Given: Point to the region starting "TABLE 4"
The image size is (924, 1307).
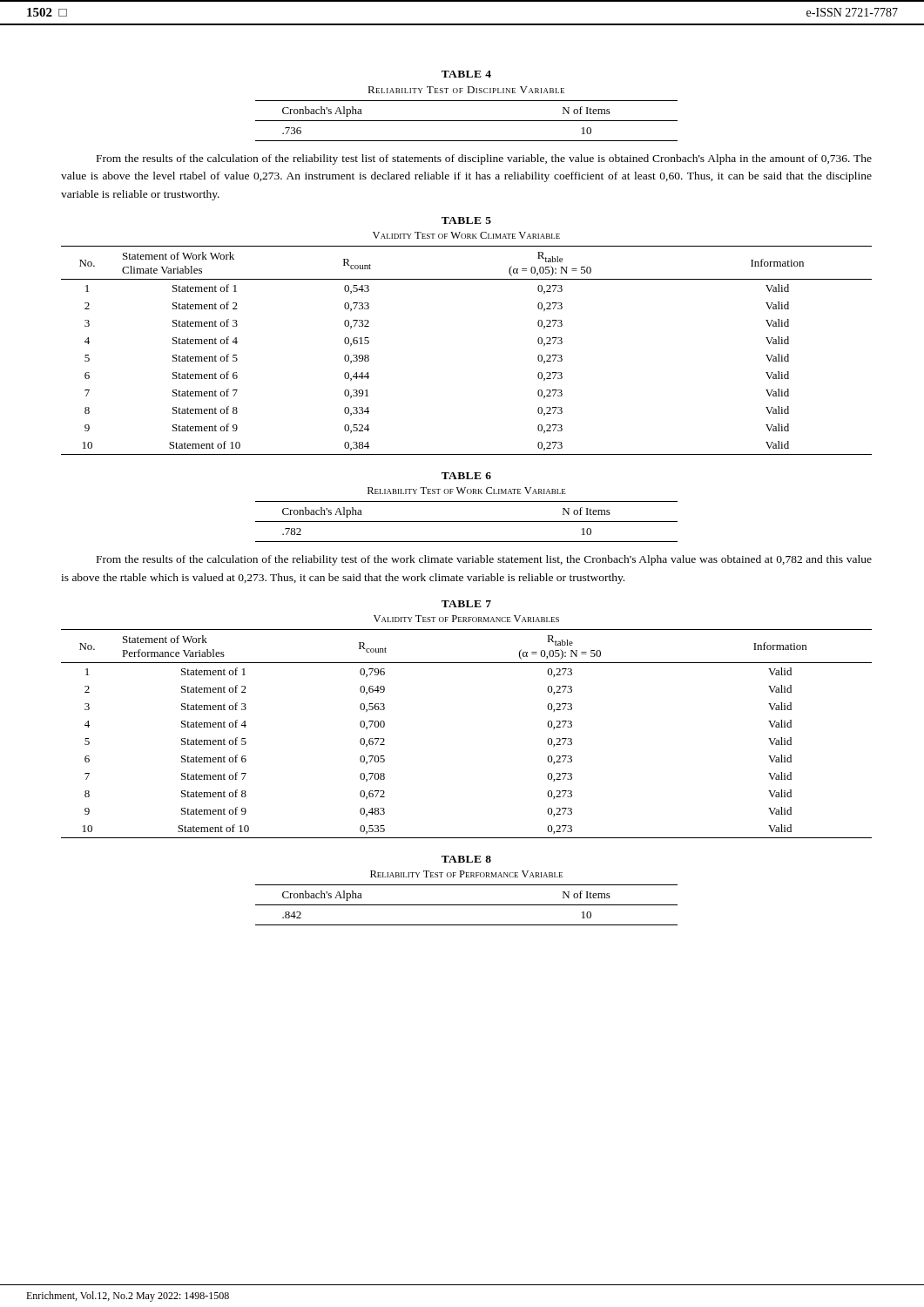Looking at the screenshot, I should 466,74.
